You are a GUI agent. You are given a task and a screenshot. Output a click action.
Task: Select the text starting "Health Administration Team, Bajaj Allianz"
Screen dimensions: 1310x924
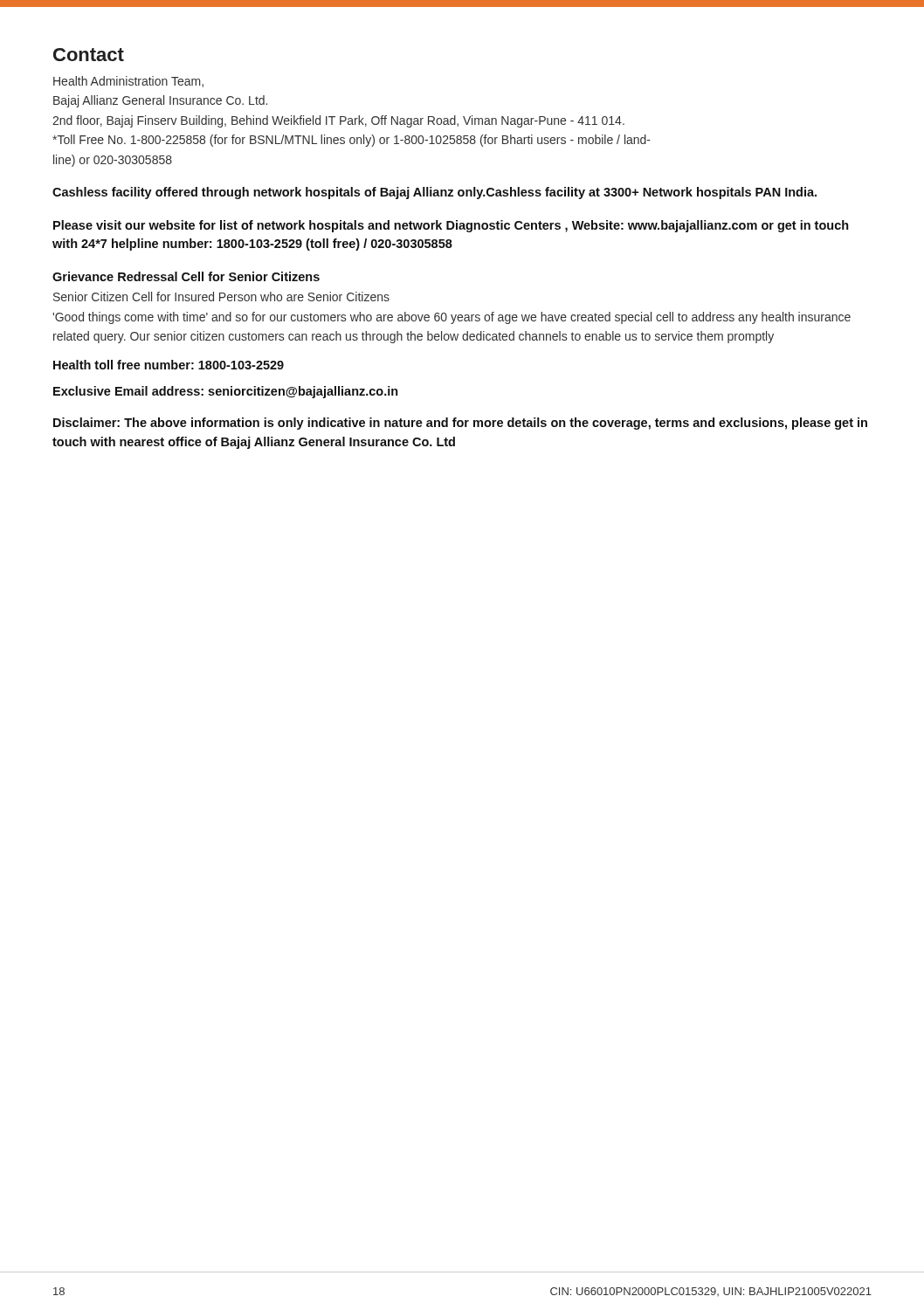pos(352,120)
